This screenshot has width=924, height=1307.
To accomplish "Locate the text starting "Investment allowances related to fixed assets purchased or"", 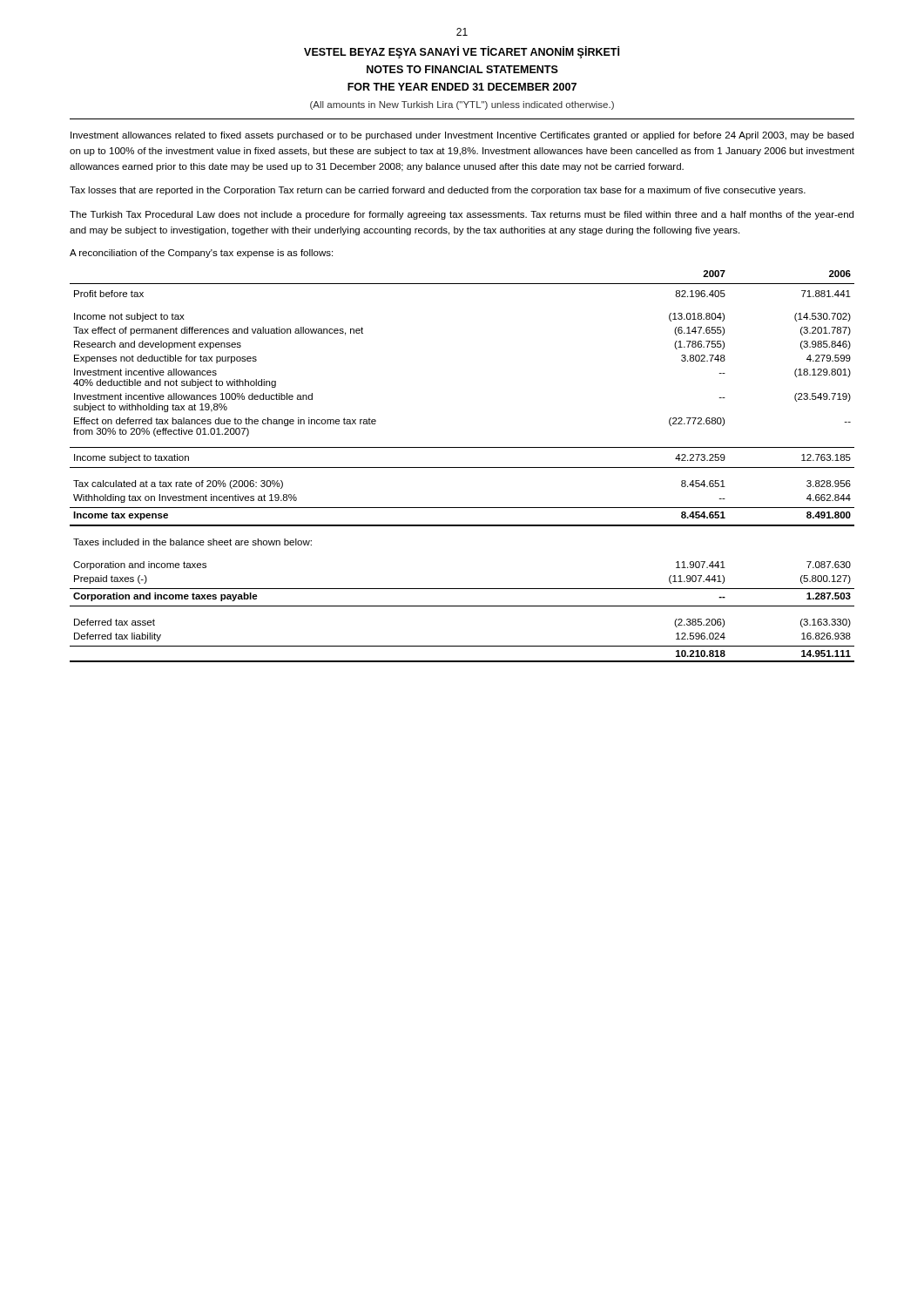I will point(462,151).
